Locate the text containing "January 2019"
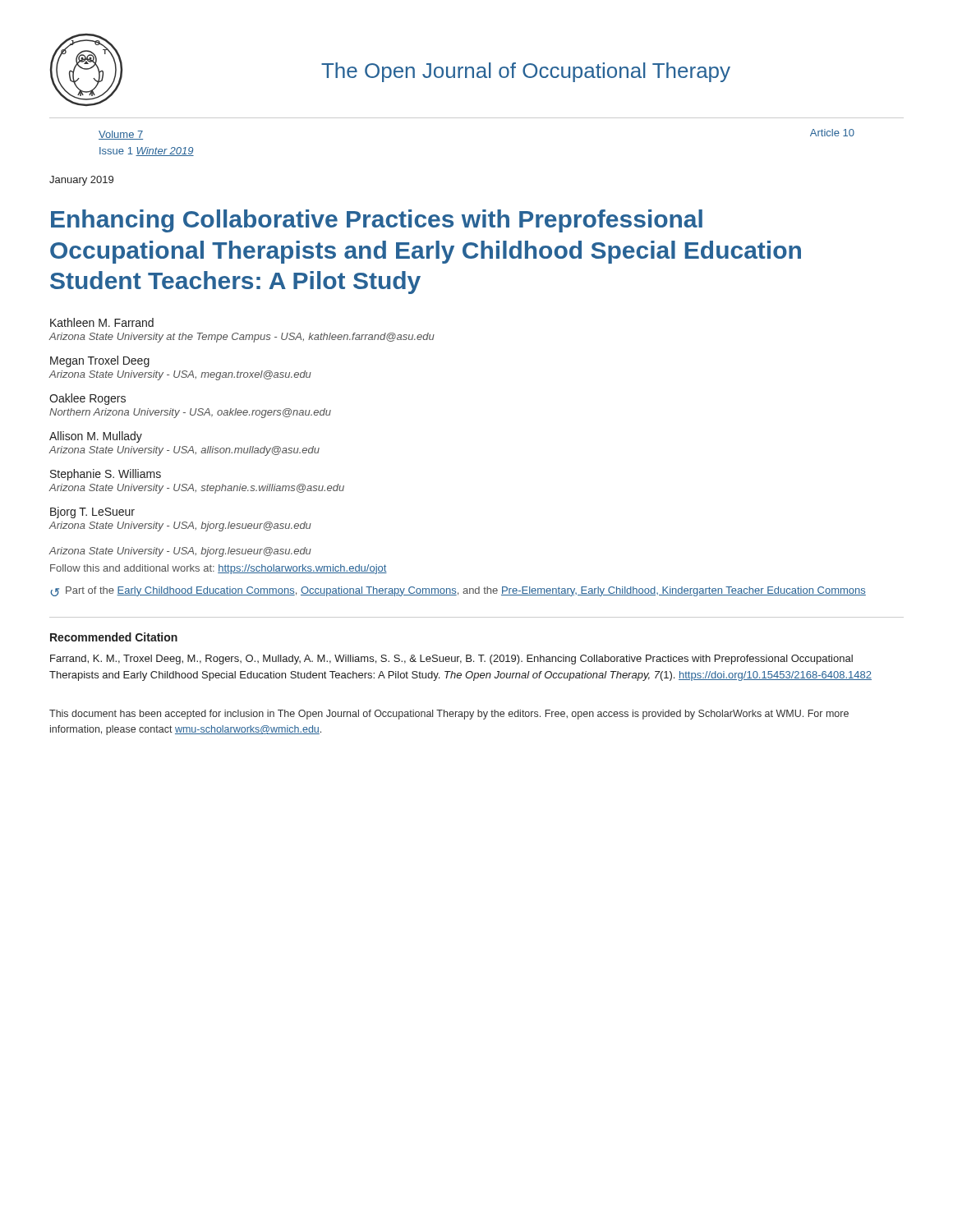This screenshot has width=953, height=1232. click(x=82, y=180)
